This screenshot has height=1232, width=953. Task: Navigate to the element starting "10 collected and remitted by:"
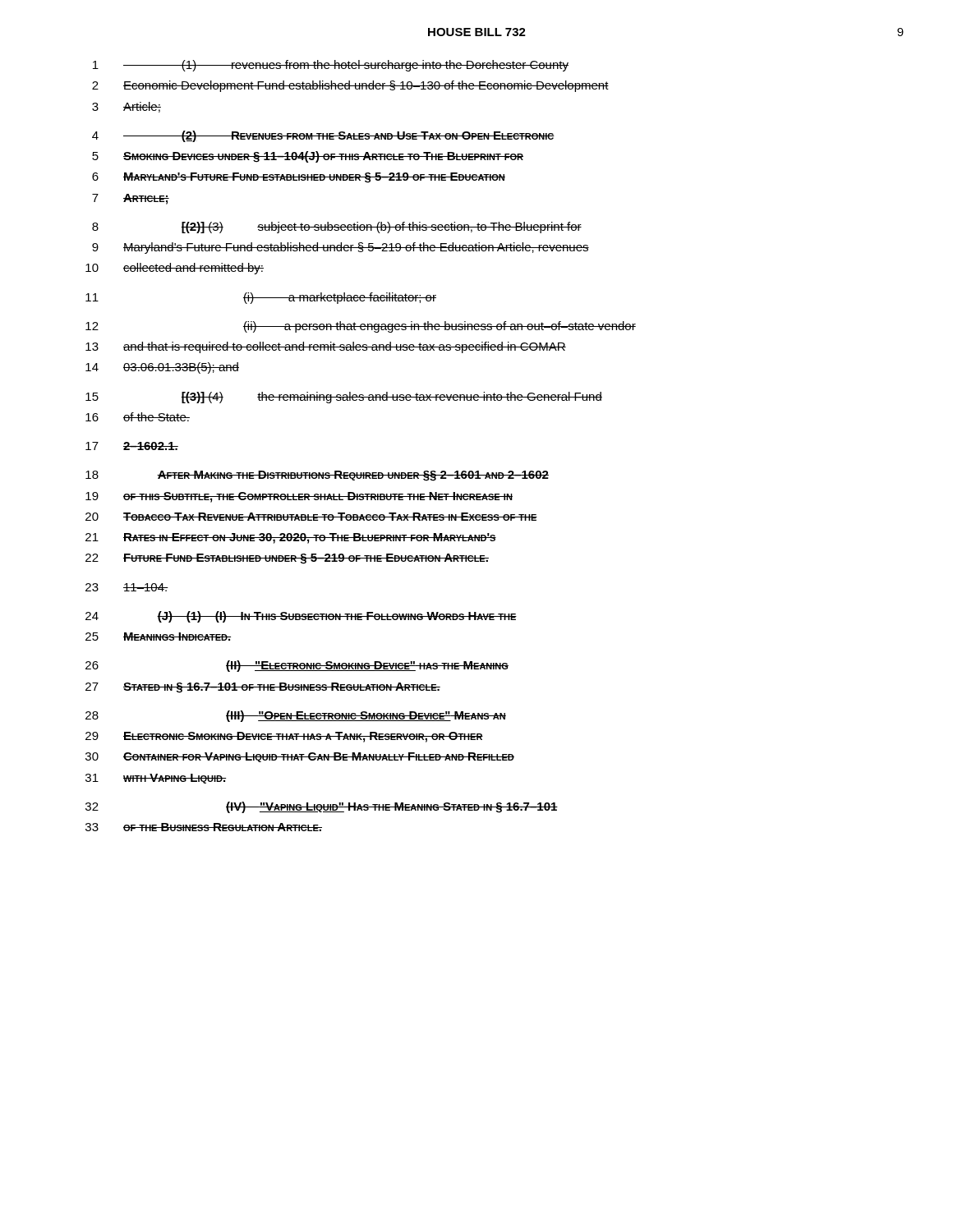[x=175, y=269]
